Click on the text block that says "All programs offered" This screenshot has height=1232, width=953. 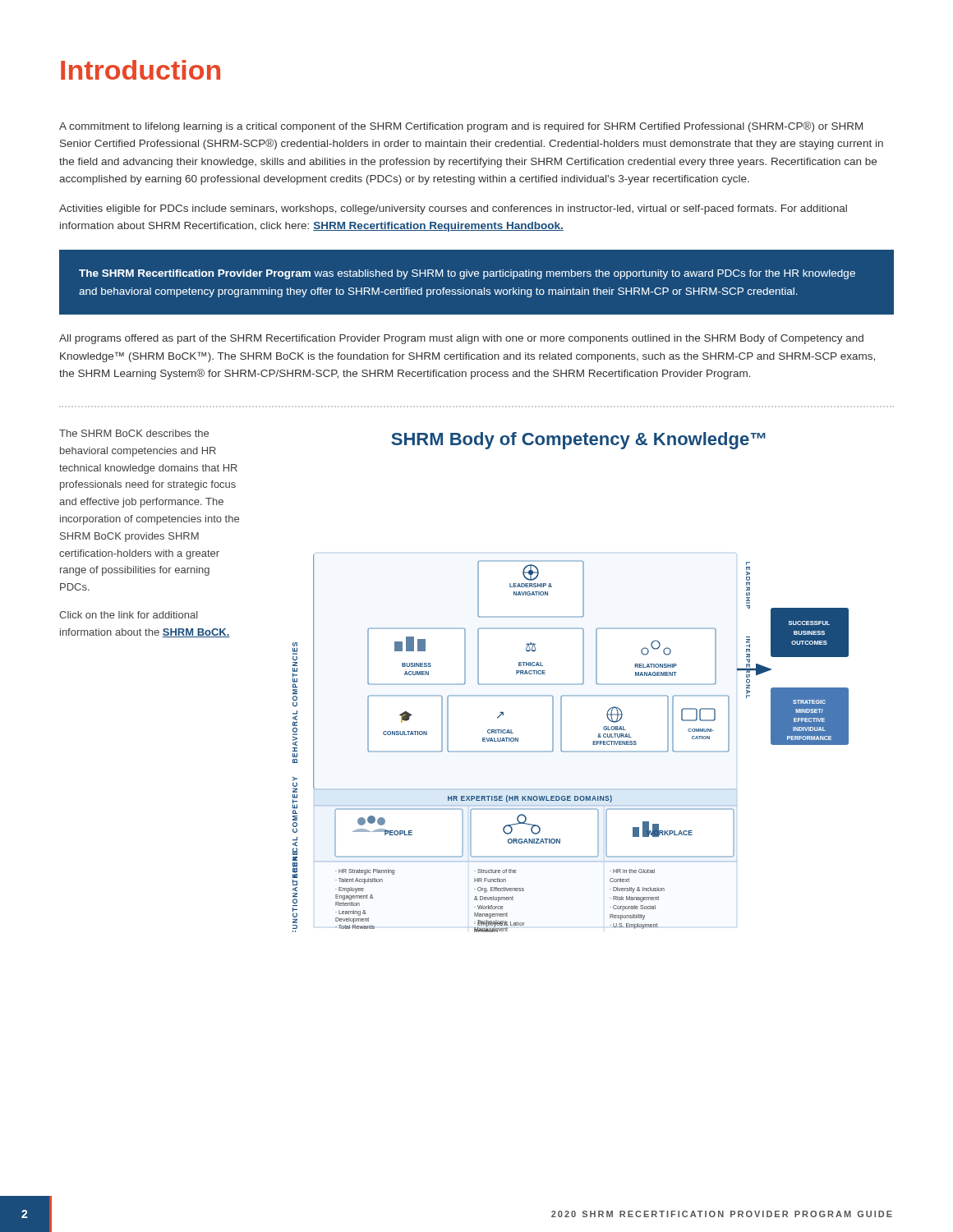tap(476, 356)
